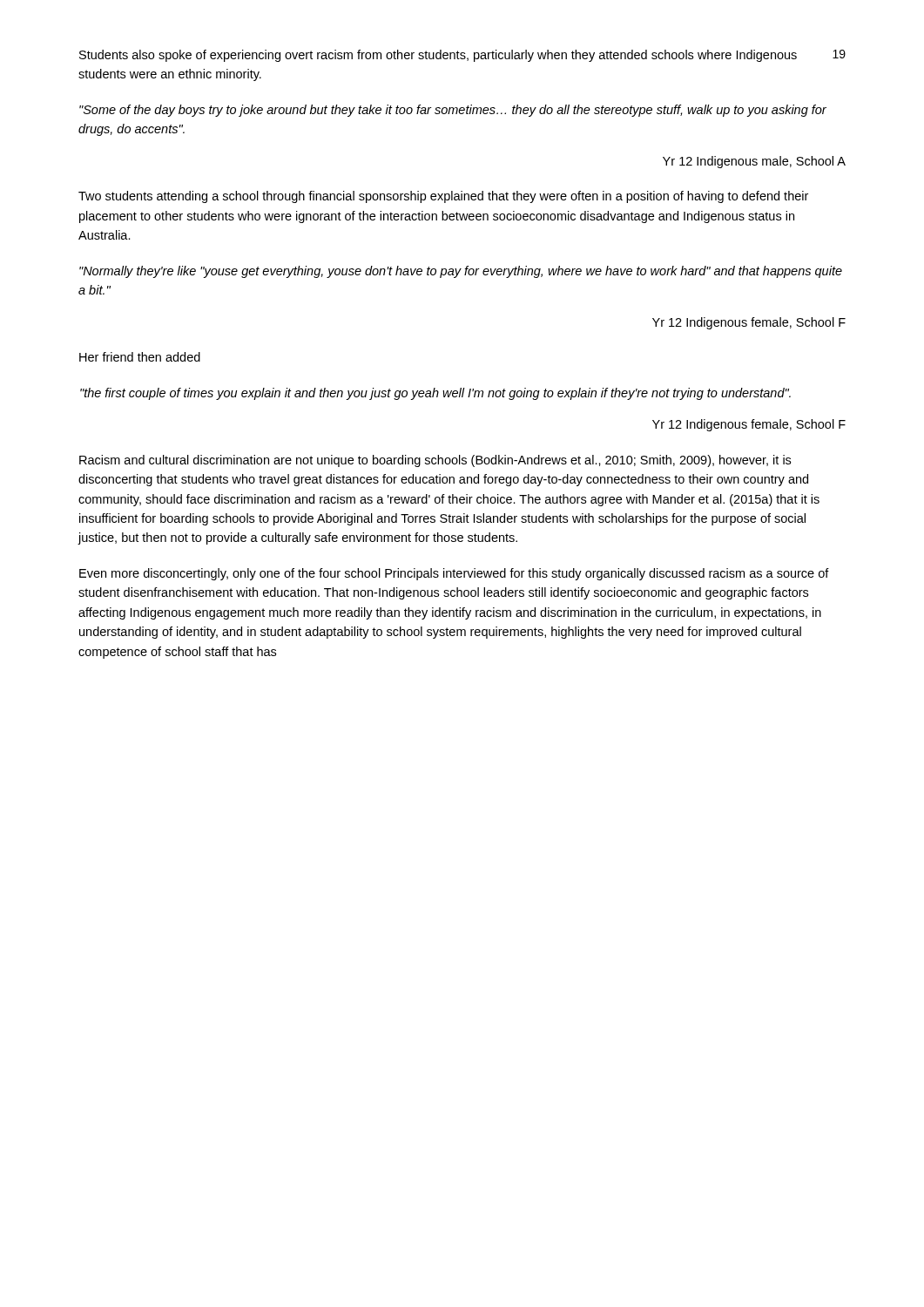This screenshot has height=1307, width=924.
Task: Click the passage that begins ""Normally they're like "youse"
Action: (x=460, y=281)
